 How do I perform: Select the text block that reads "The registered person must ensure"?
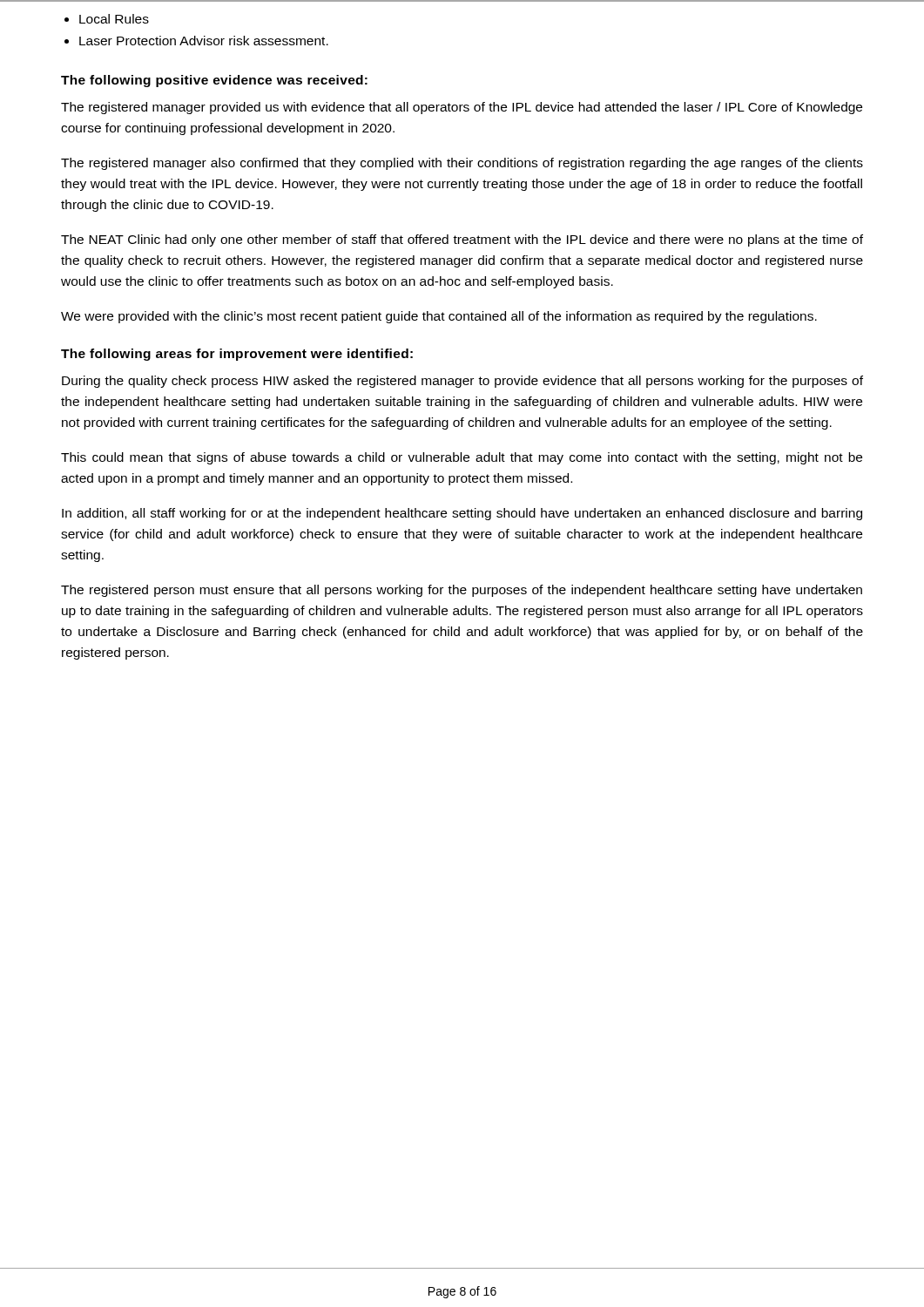[462, 621]
